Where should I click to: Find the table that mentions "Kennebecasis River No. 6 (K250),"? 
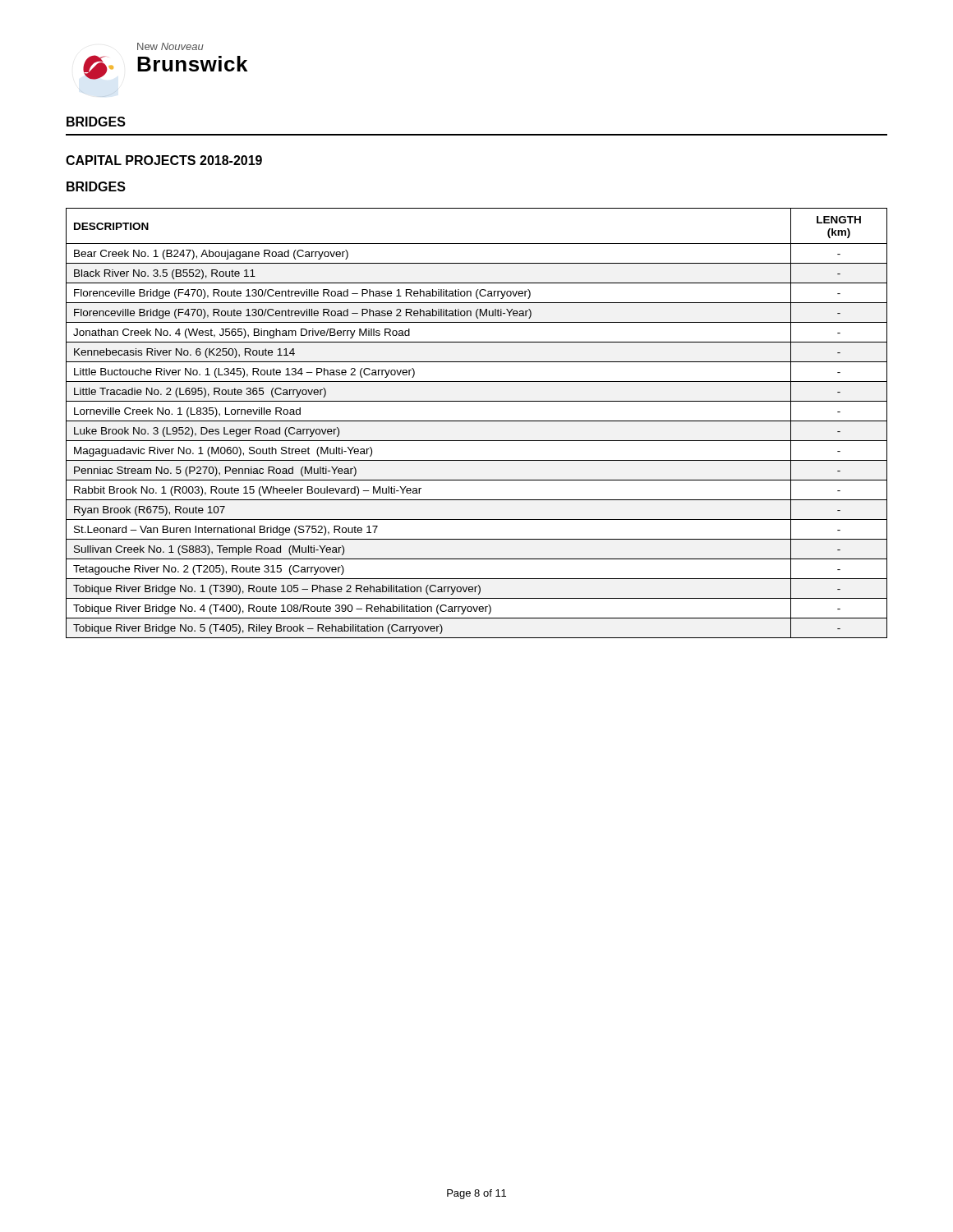click(x=476, y=423)
